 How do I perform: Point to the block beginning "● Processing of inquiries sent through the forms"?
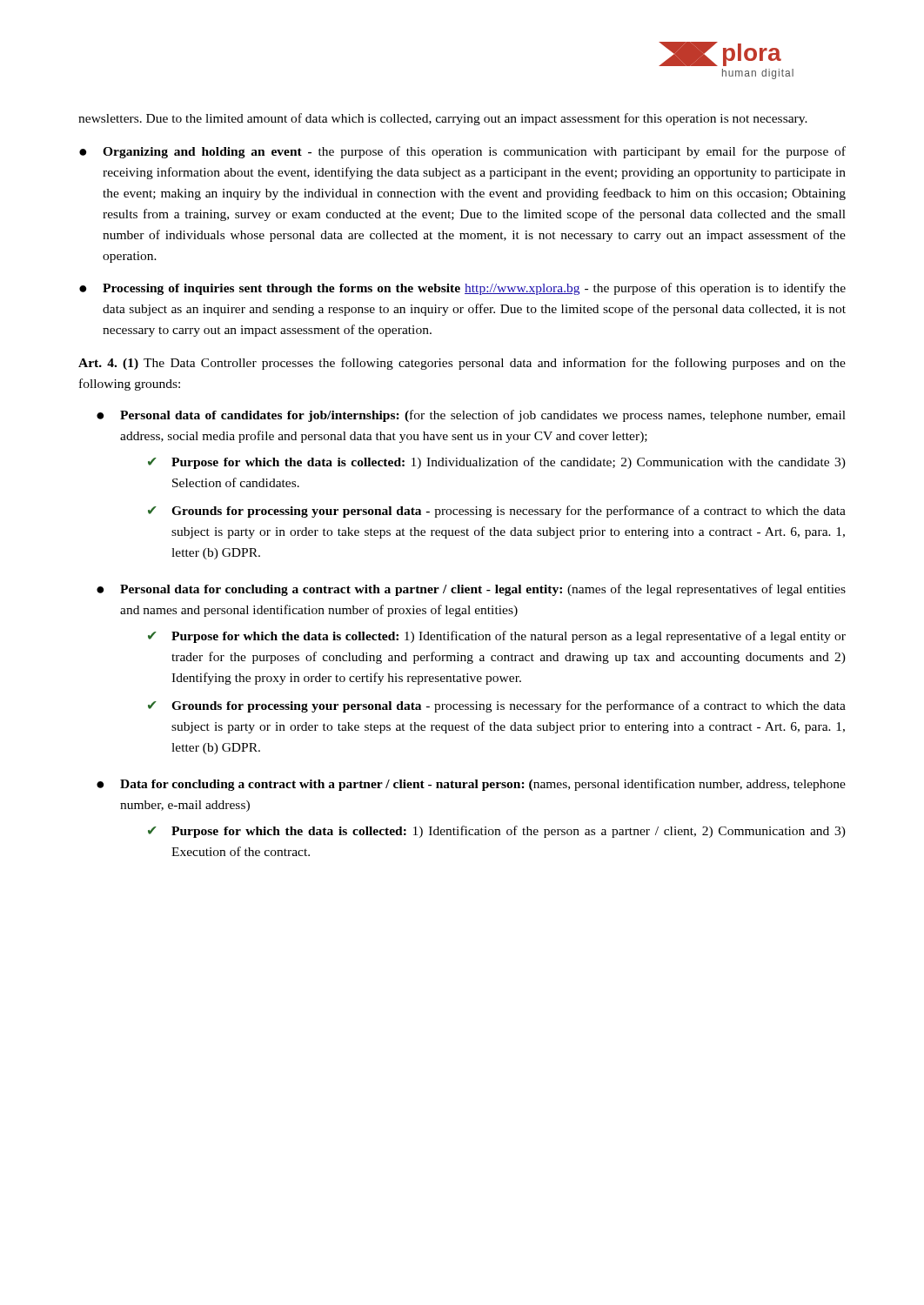[462, 309]
